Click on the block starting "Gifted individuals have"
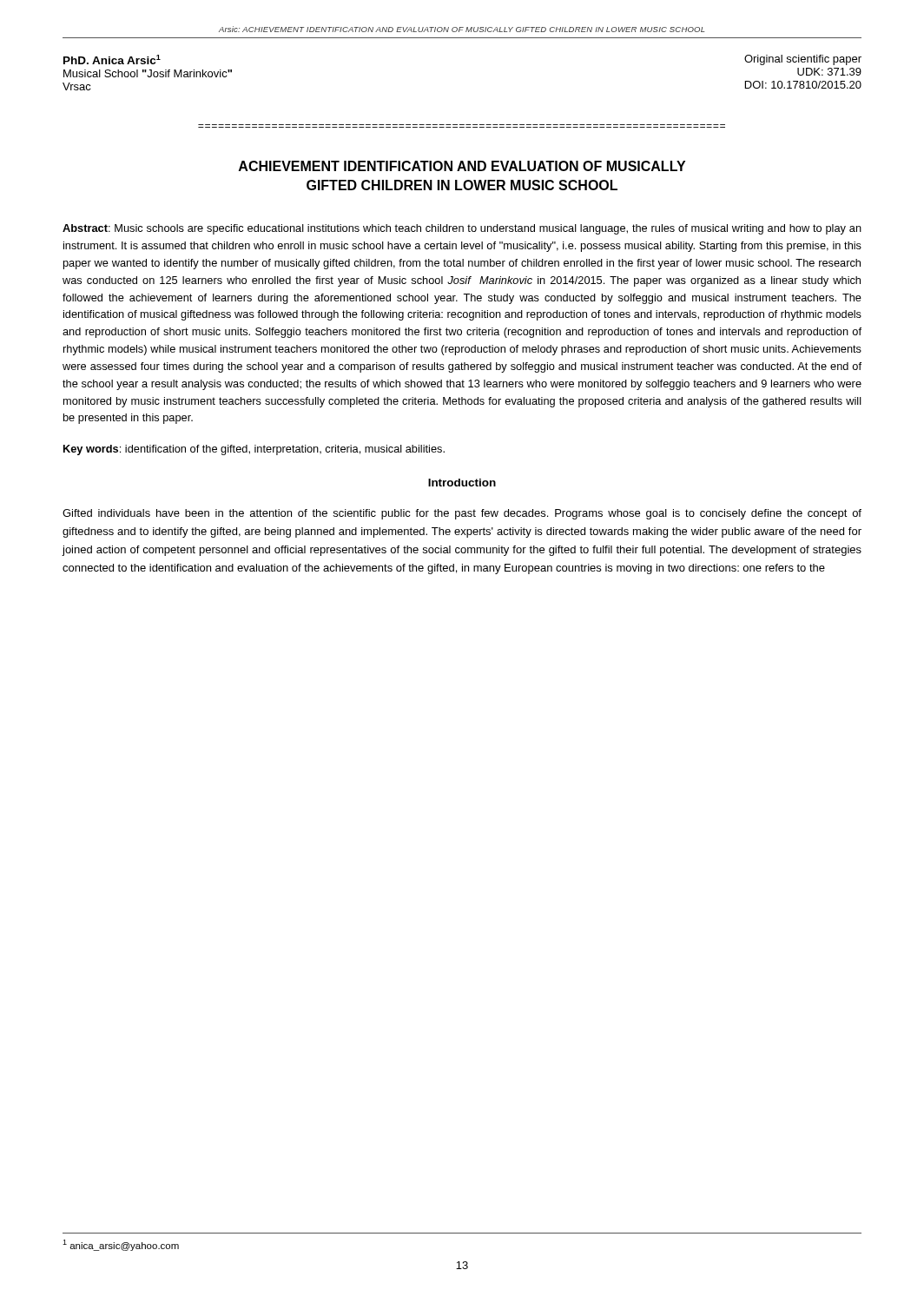Image resolution: width=924 pixels, height=1303 pixels. click(462, 540)
